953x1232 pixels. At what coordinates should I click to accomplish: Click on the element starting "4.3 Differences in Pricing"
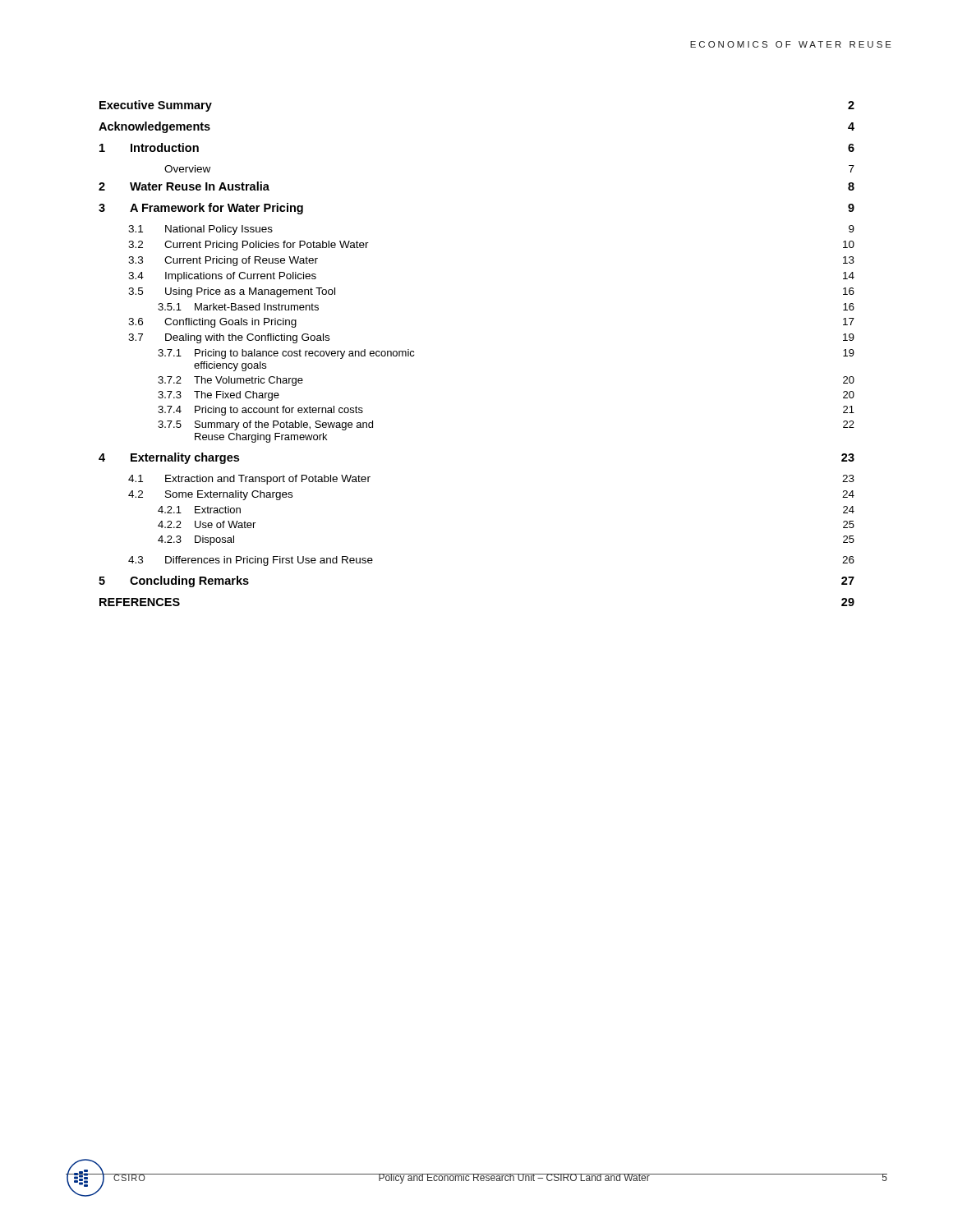(x=267, y=562)
